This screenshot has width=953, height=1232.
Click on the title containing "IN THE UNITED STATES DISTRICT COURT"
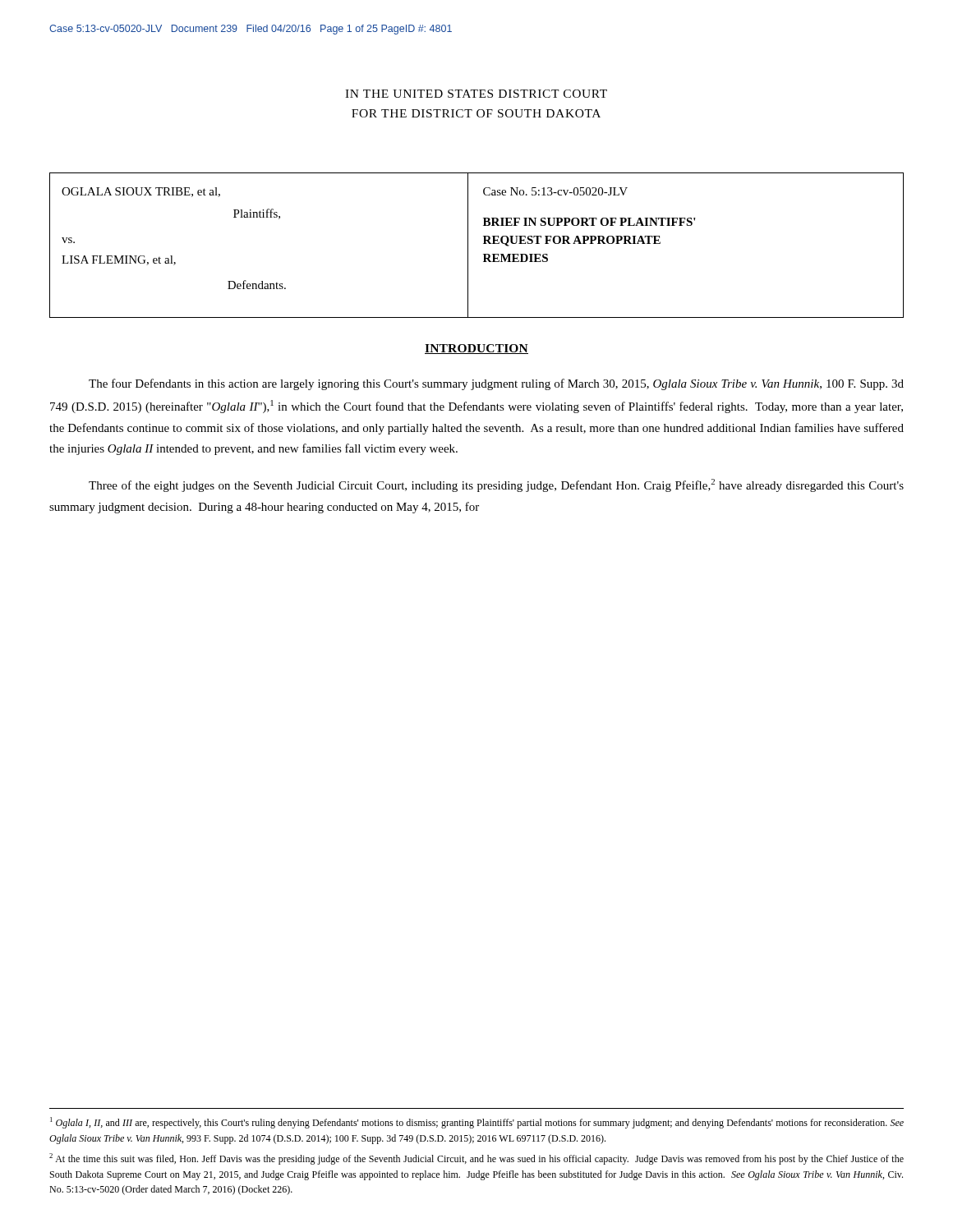(476, 103)
